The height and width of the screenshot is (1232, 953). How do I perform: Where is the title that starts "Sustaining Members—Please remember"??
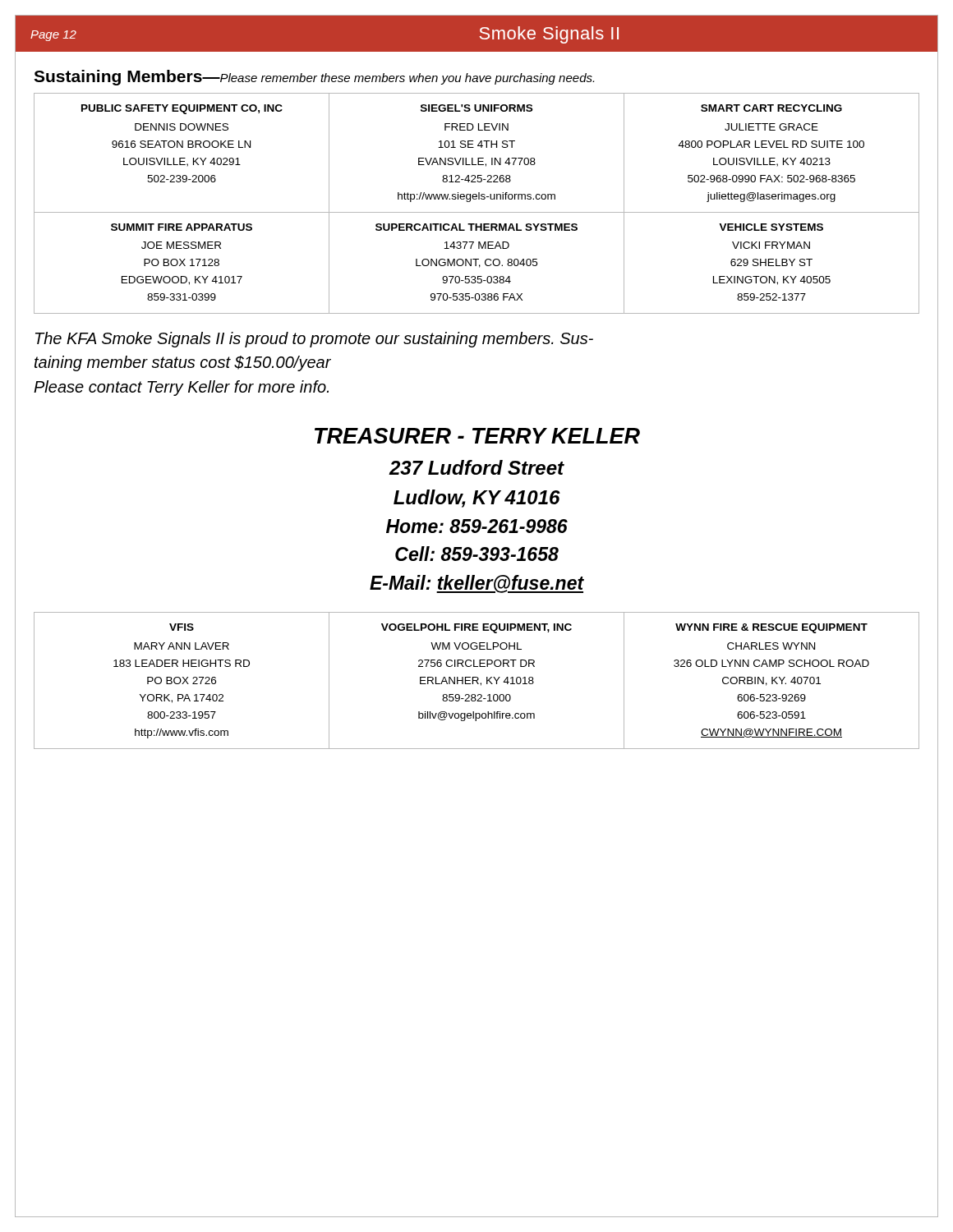[315, 76]
